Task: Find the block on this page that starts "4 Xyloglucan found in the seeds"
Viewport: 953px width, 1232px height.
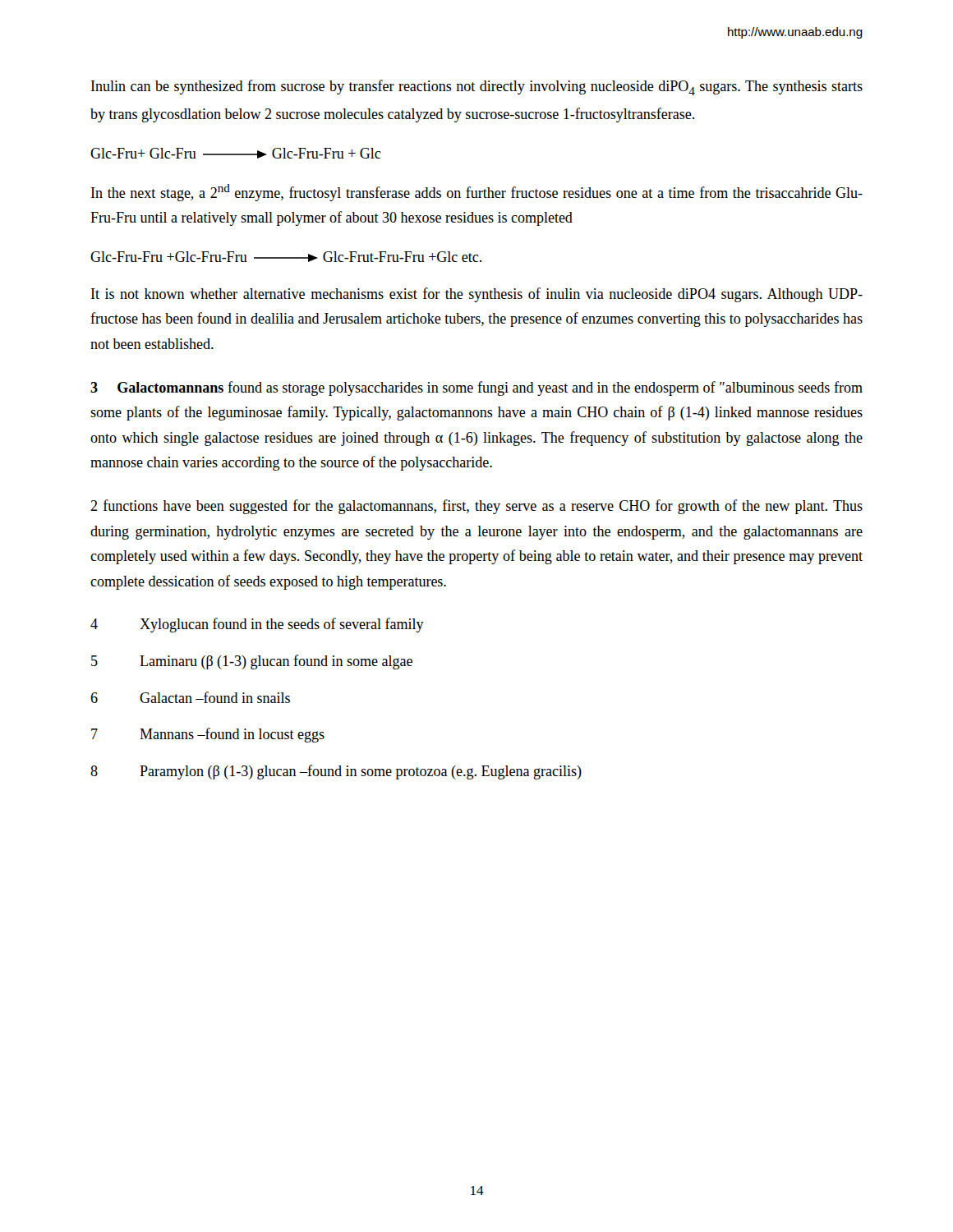Action: (x=257, y=625)
